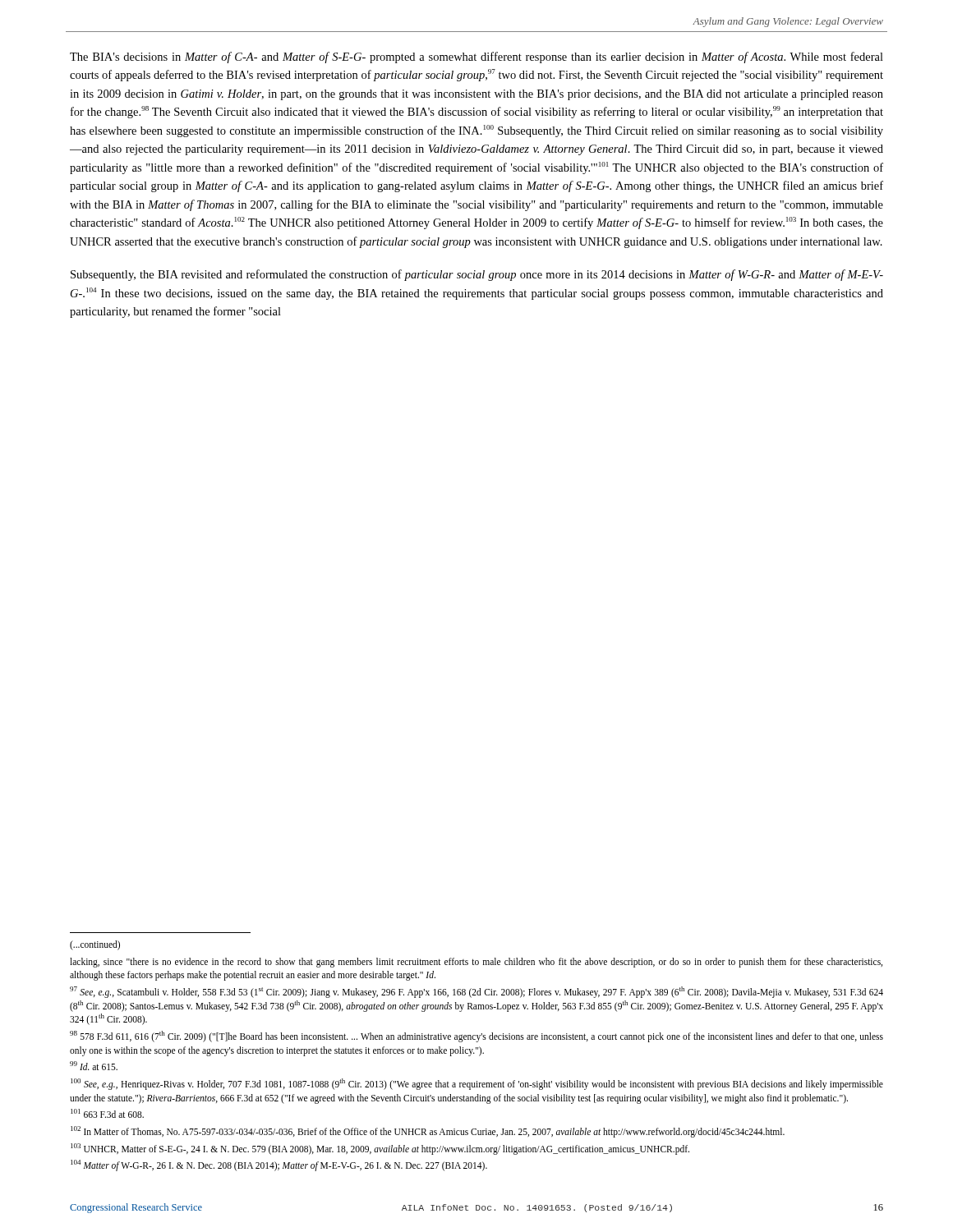Point to the region starting "100 See, e.g., Henriquez-Rivas v. Holder,"
Viewport: 953px width, 1232px height.
[x=476, y=1090]
